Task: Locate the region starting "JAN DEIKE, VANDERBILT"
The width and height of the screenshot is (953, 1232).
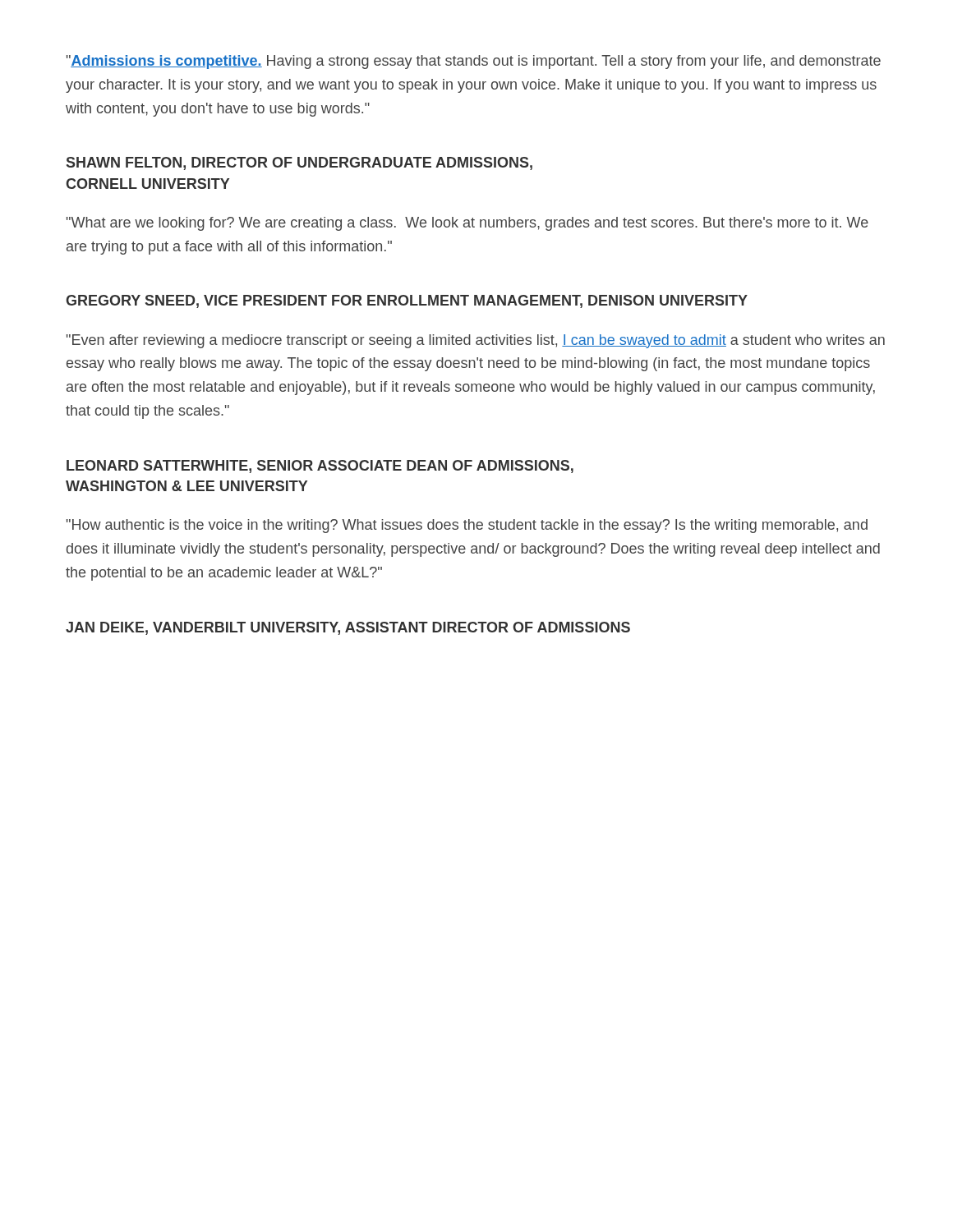Action: (x=348, y=627)
